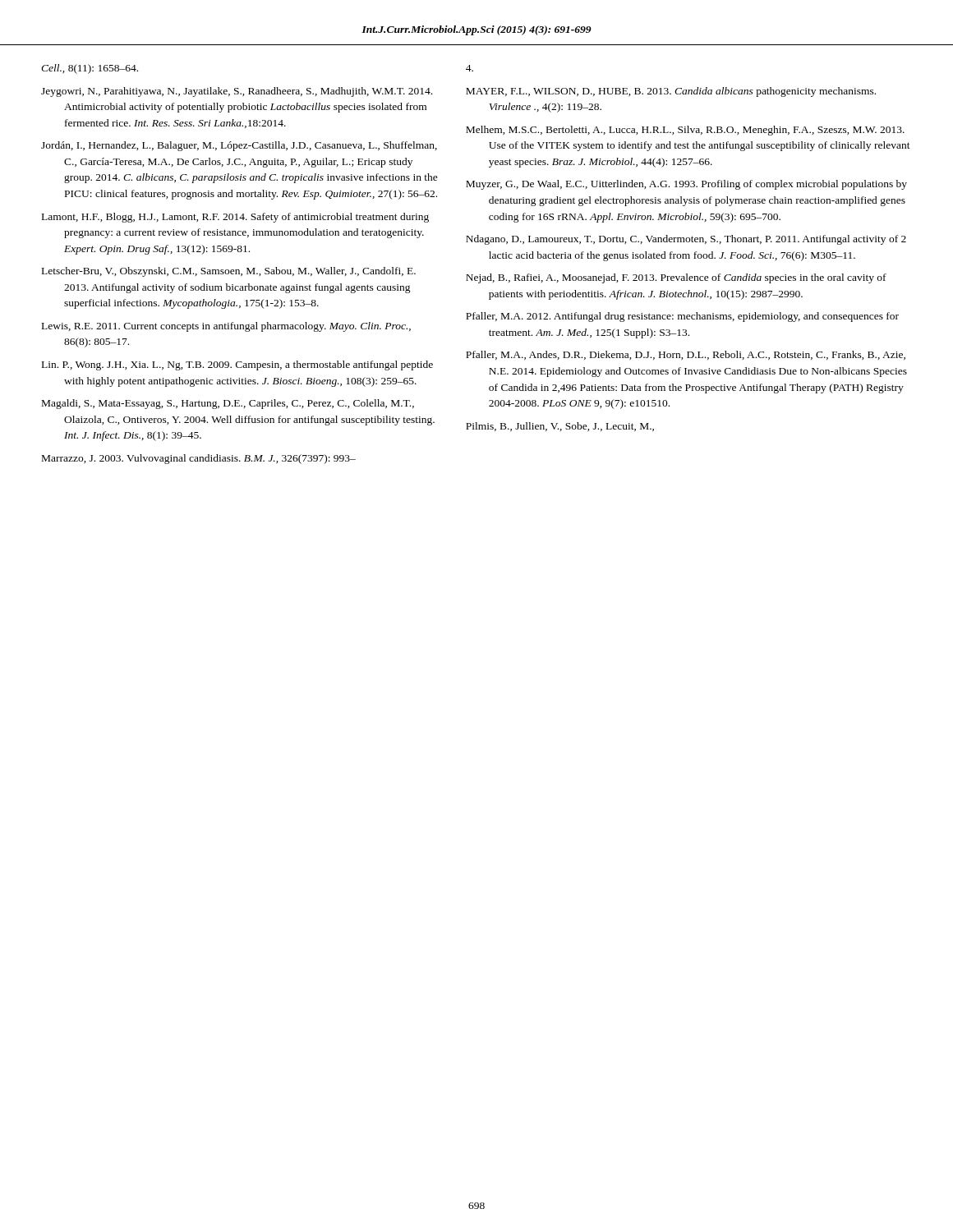Point to "Cell., 8(11): 1658–64."
The width and height of the screenshot is (953, 1232).
point(90,68)
